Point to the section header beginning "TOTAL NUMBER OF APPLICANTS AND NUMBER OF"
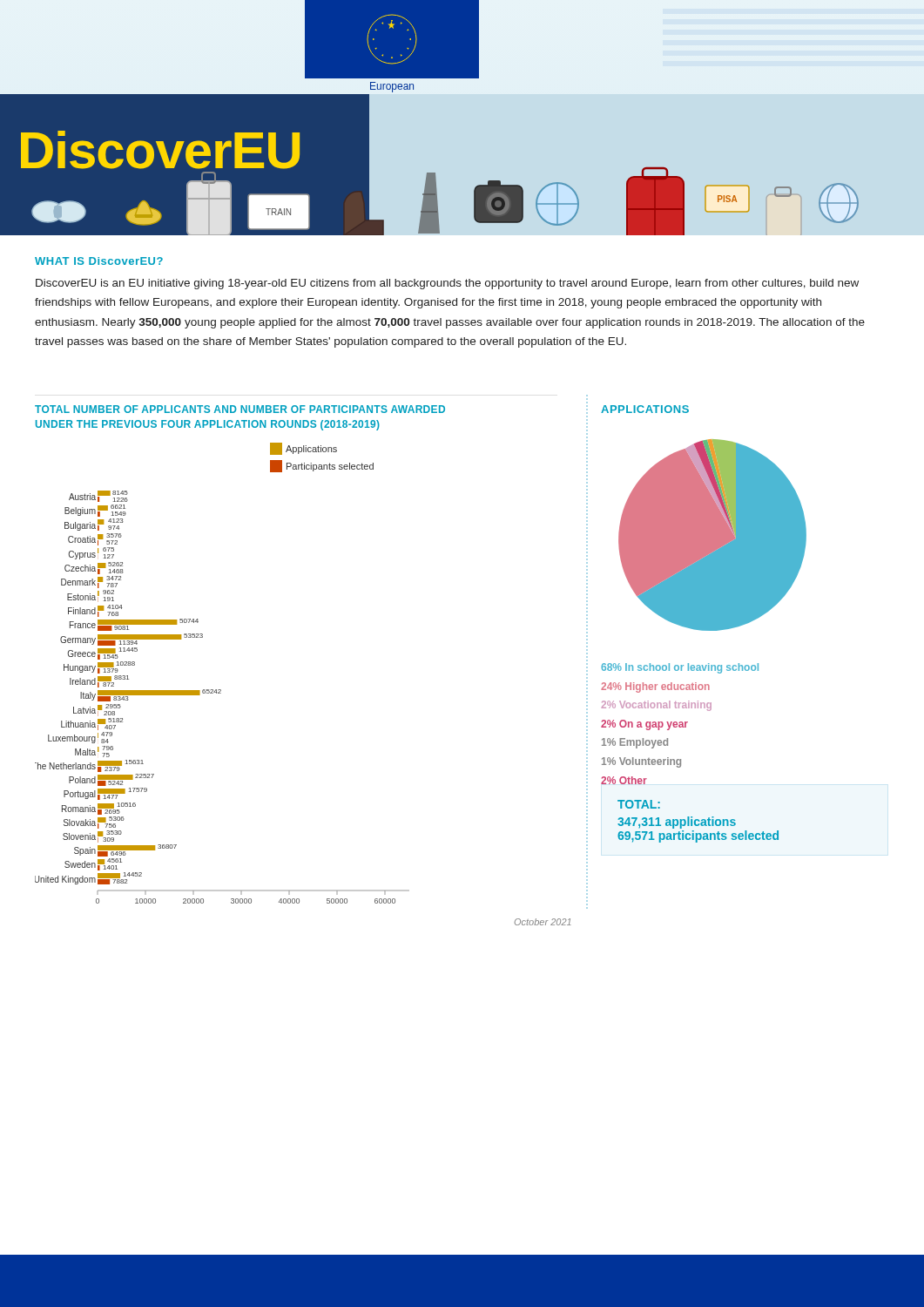This screenshot has height=1307, width=924. click(240, 417)
